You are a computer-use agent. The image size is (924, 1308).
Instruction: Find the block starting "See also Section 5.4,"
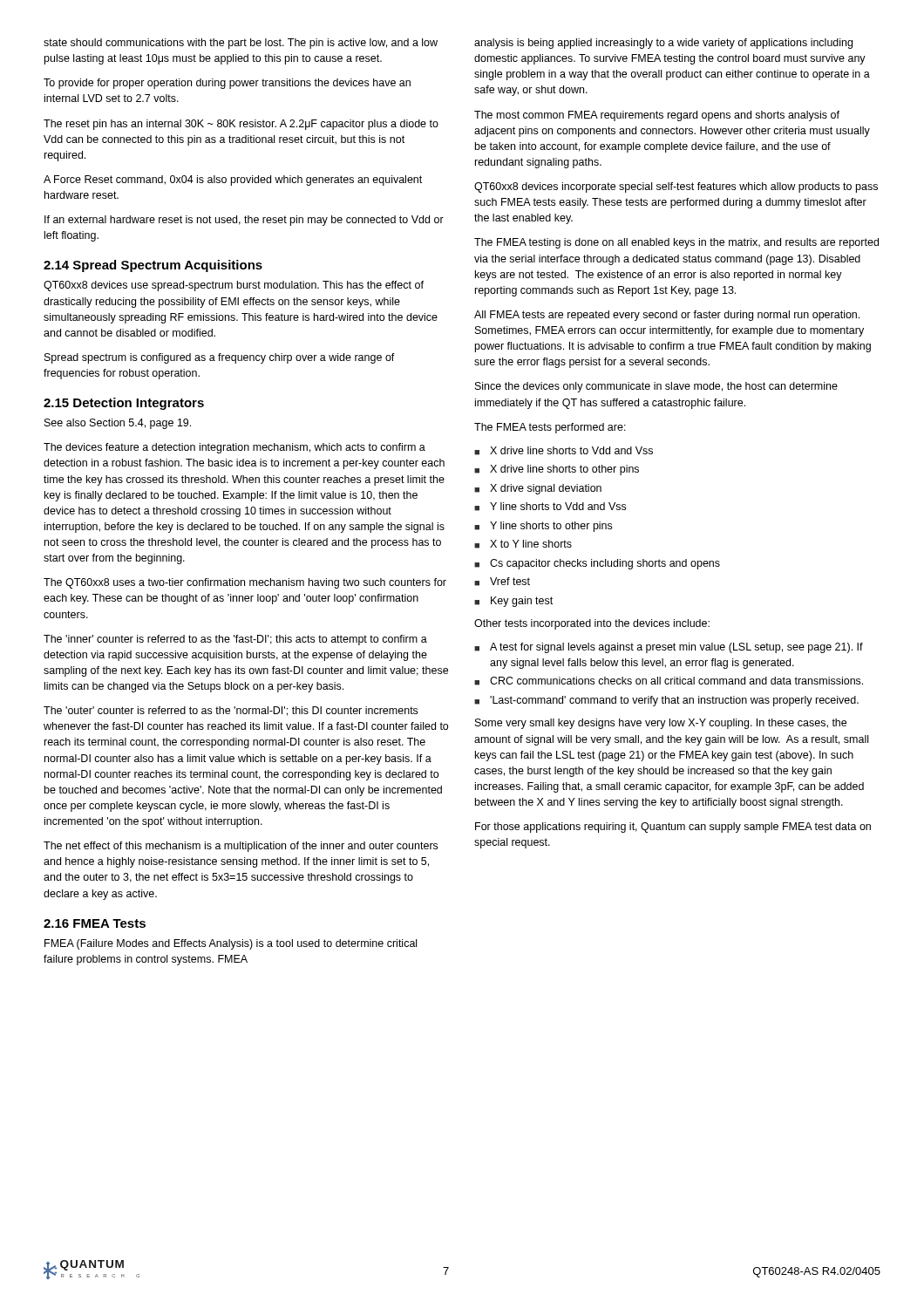pos(118,423)
